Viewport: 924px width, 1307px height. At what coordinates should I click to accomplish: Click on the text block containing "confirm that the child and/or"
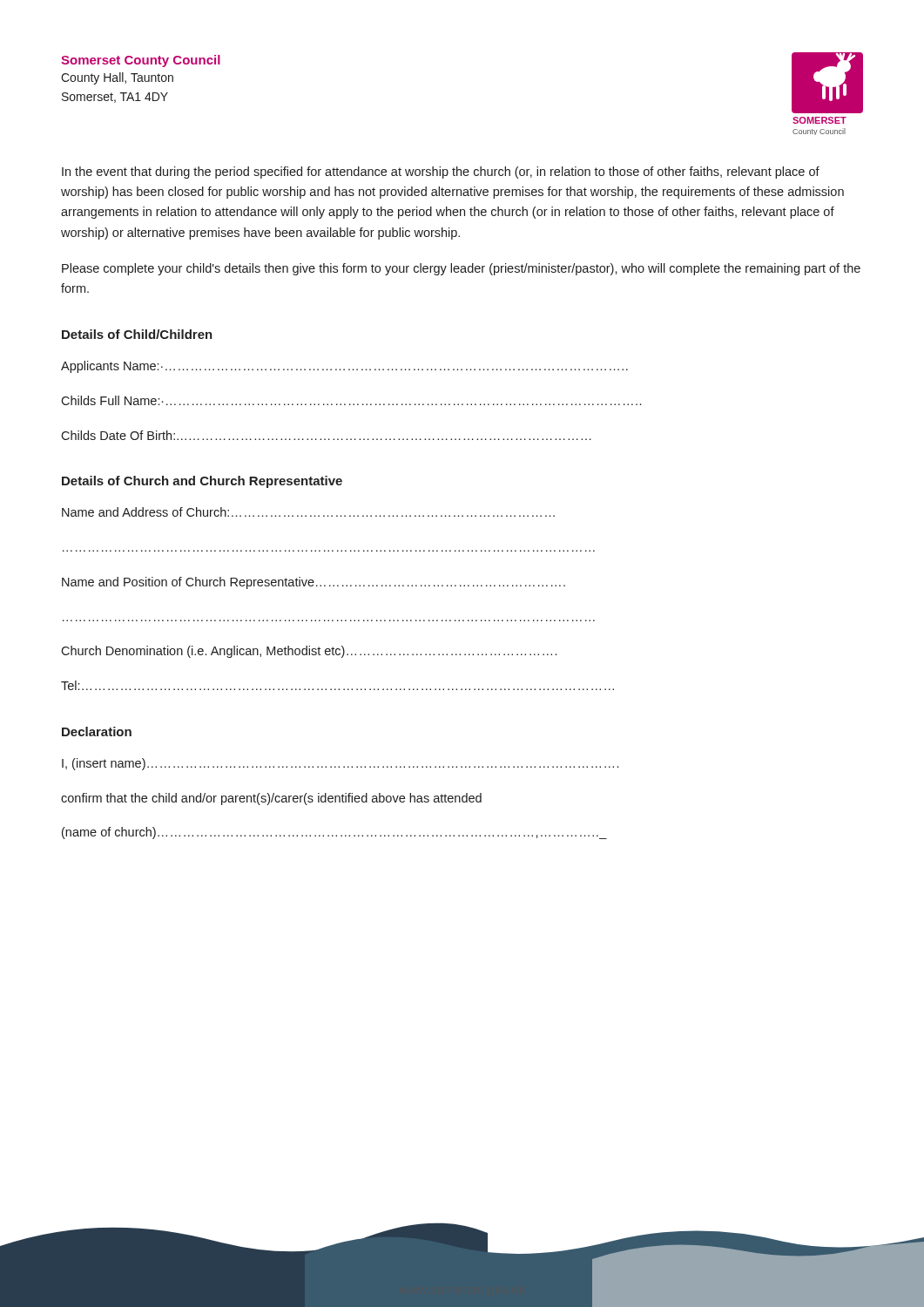tap(272, 798)
